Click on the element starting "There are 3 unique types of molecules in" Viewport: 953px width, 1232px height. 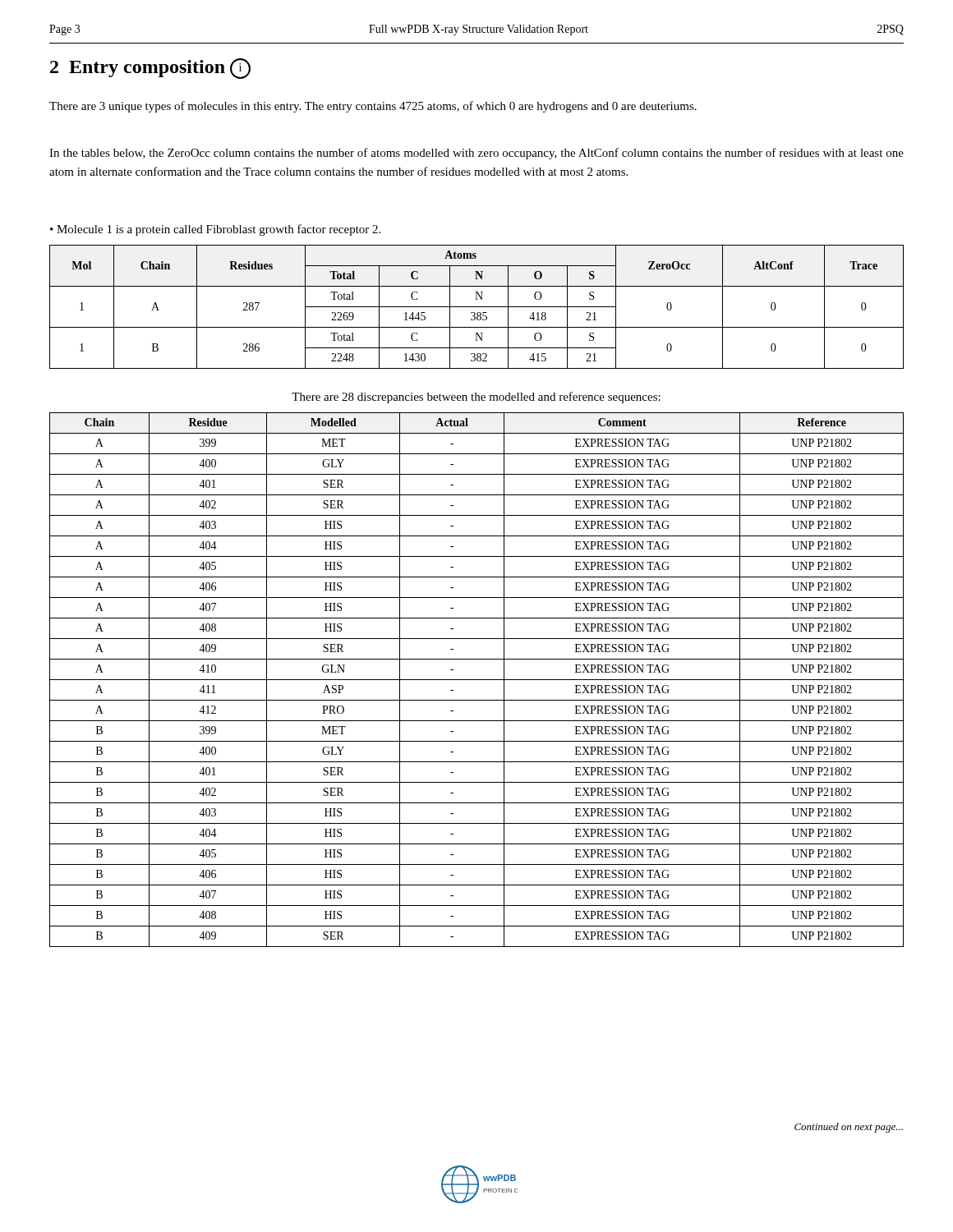tap(373, 106)
